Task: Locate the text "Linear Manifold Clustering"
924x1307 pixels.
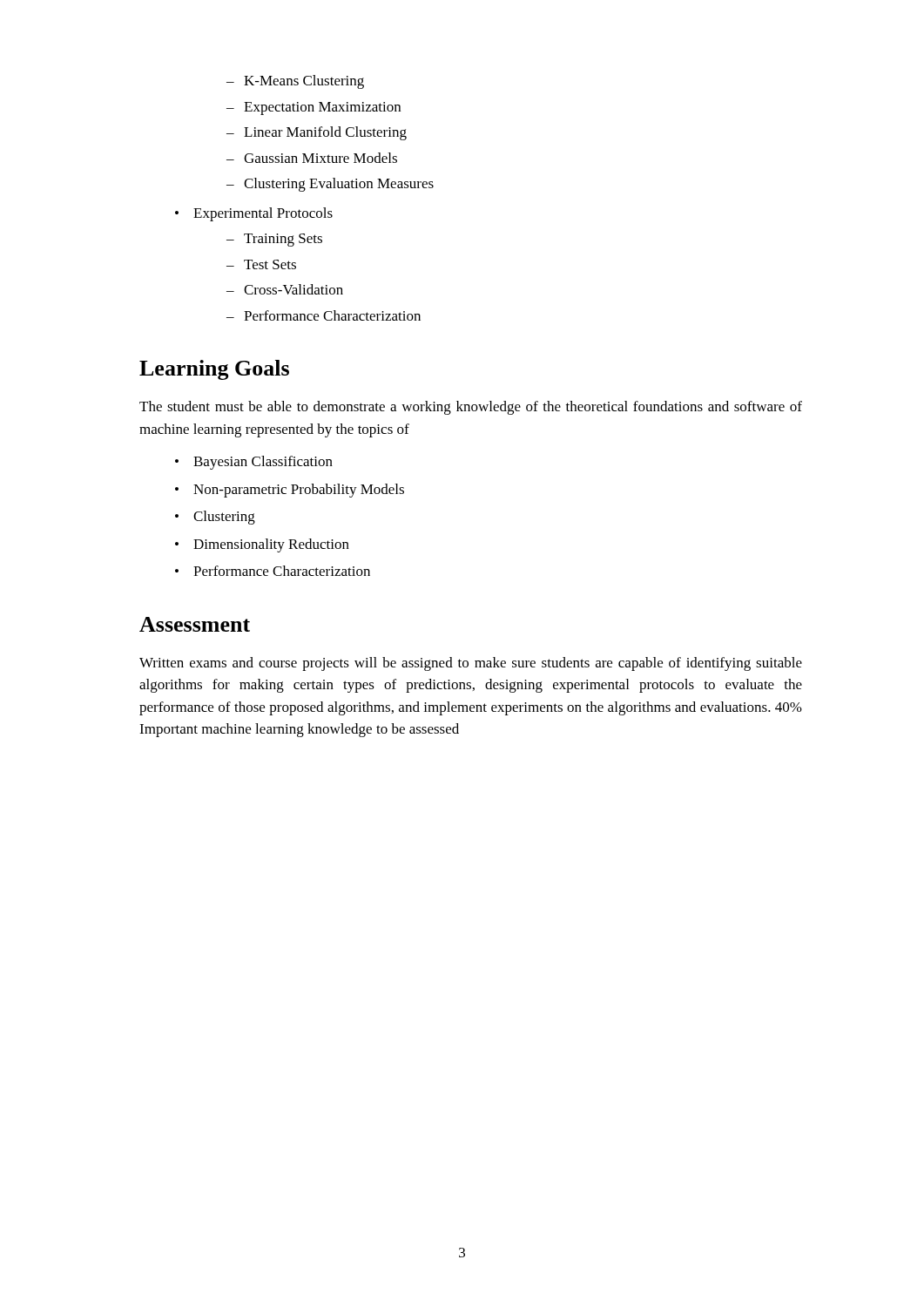Action: click(x=317, y=133)
